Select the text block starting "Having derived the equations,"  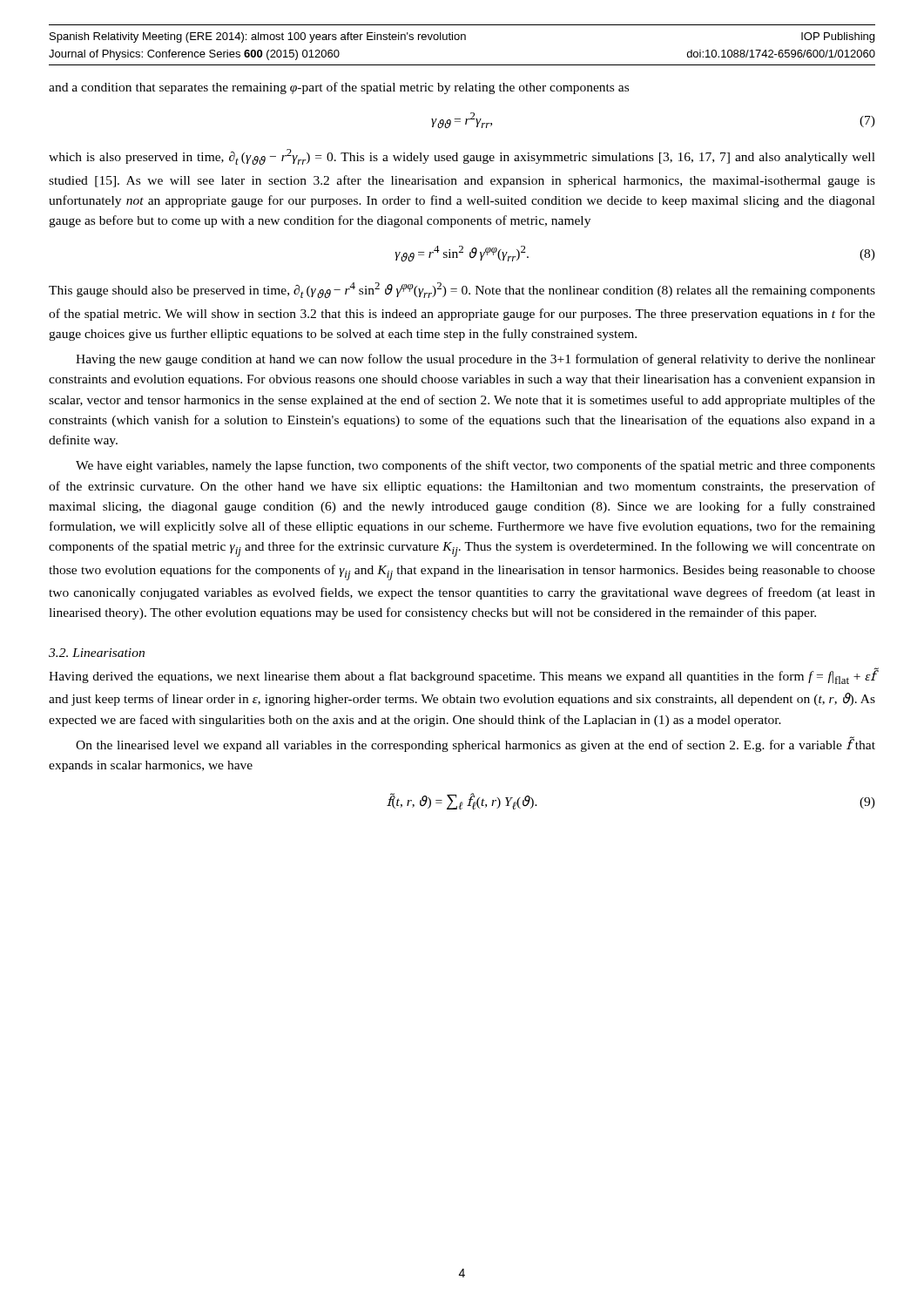(x=462, y=697)
